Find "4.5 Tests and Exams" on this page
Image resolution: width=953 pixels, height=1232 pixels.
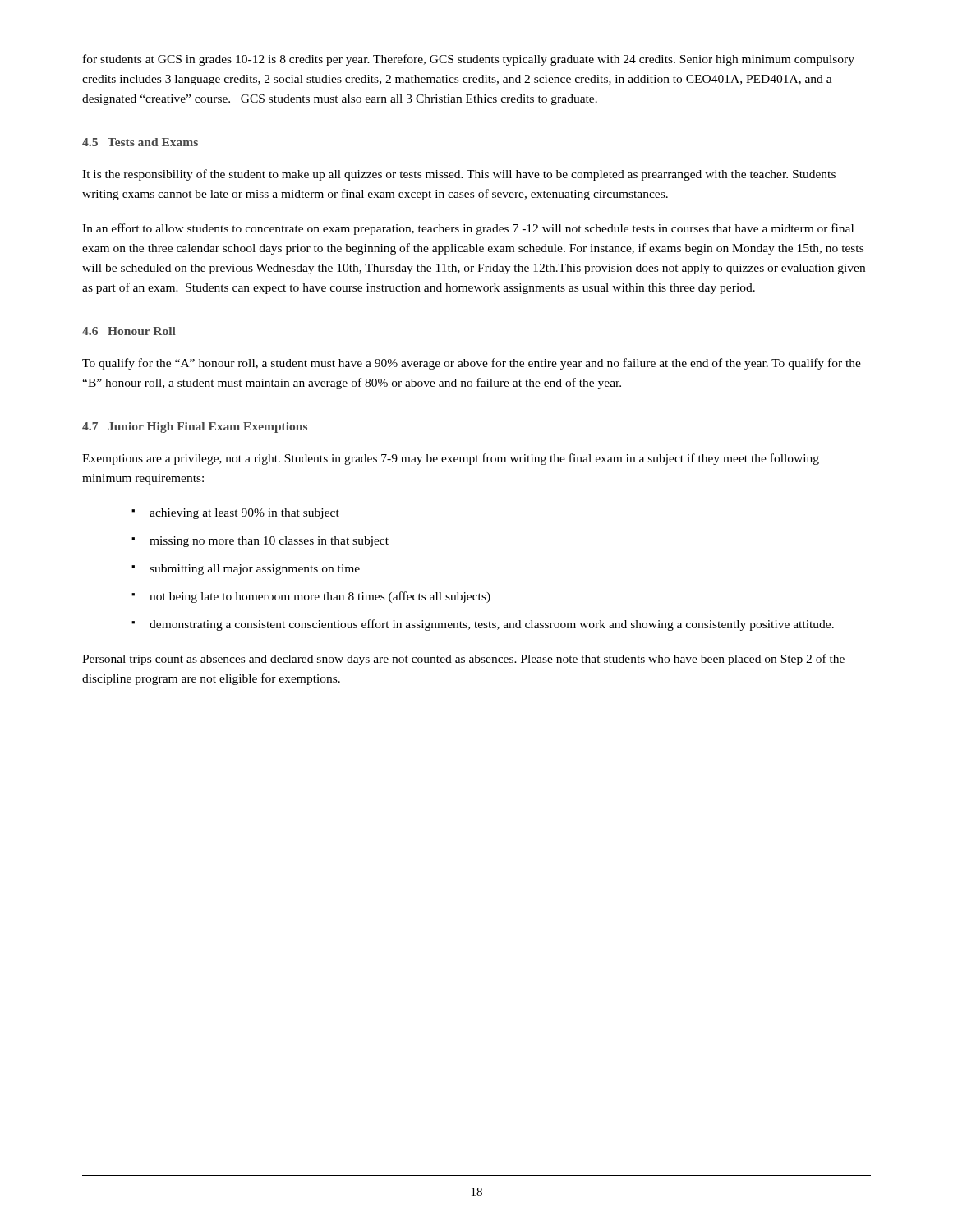[x=140, y=142]
